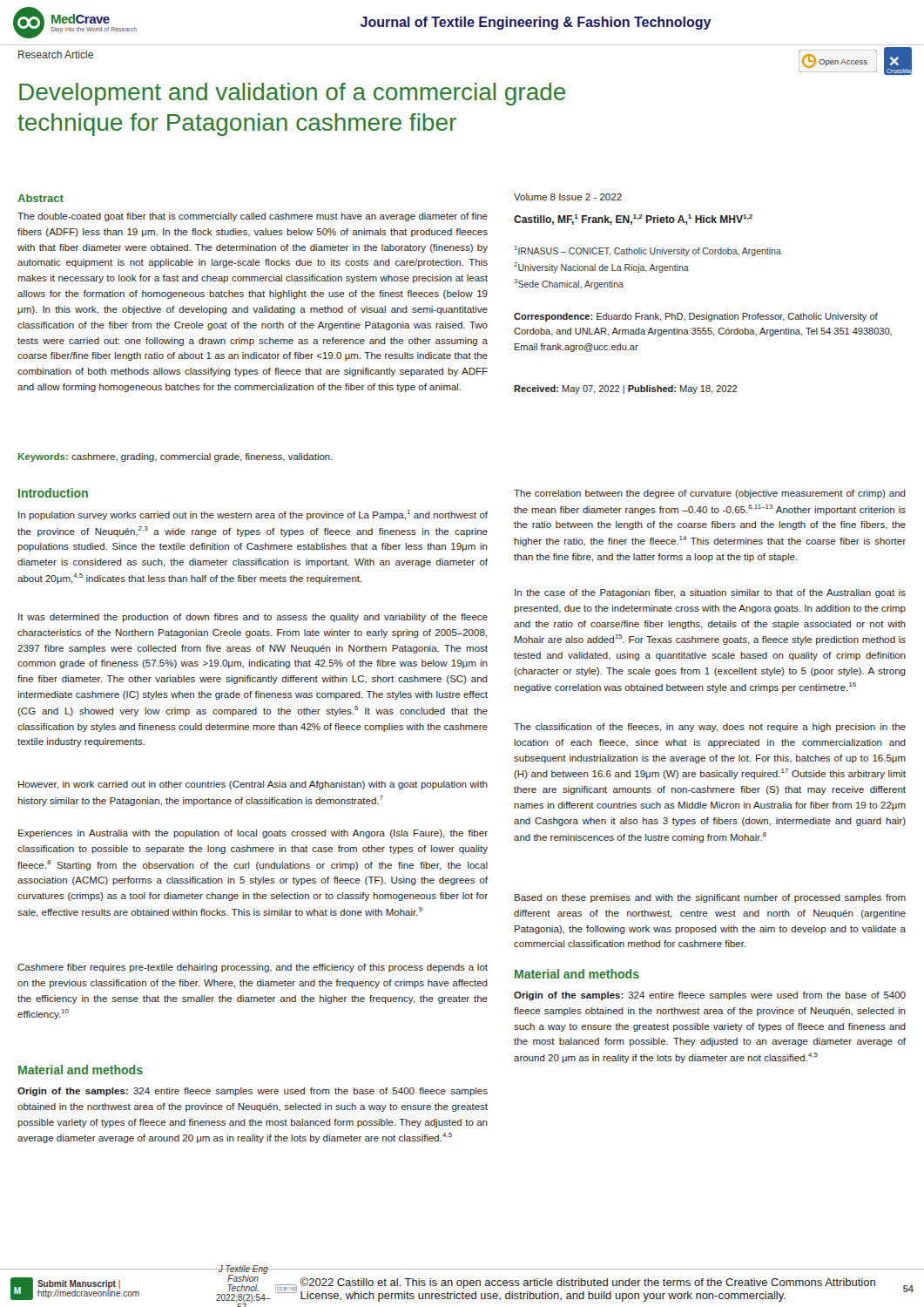
Task: Click on the text containing "Keywords: cashmere, grading, commercial grade, fineness, validation."
Action: (x=175, y=457)
